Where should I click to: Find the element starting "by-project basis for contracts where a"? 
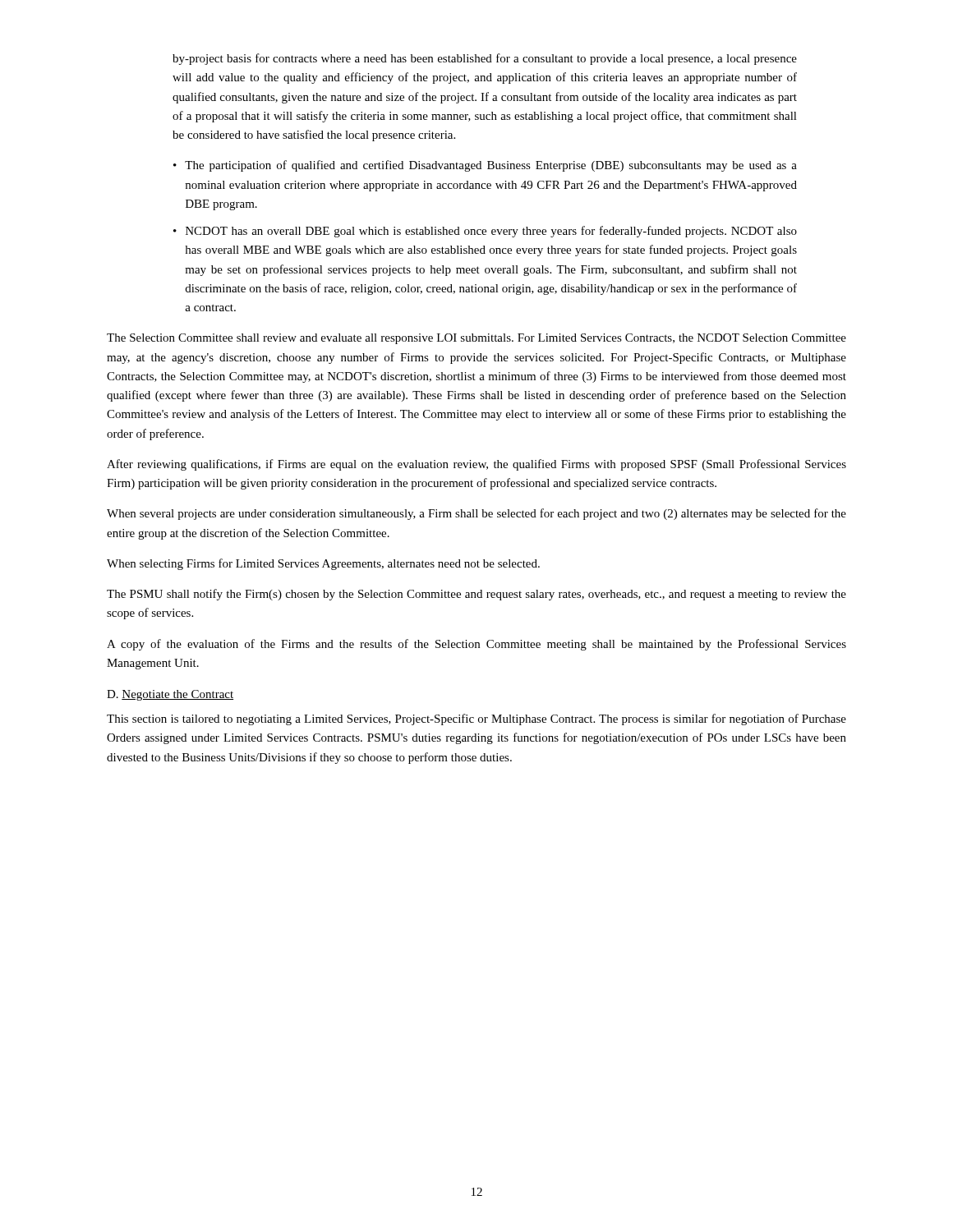click(485, 97)
